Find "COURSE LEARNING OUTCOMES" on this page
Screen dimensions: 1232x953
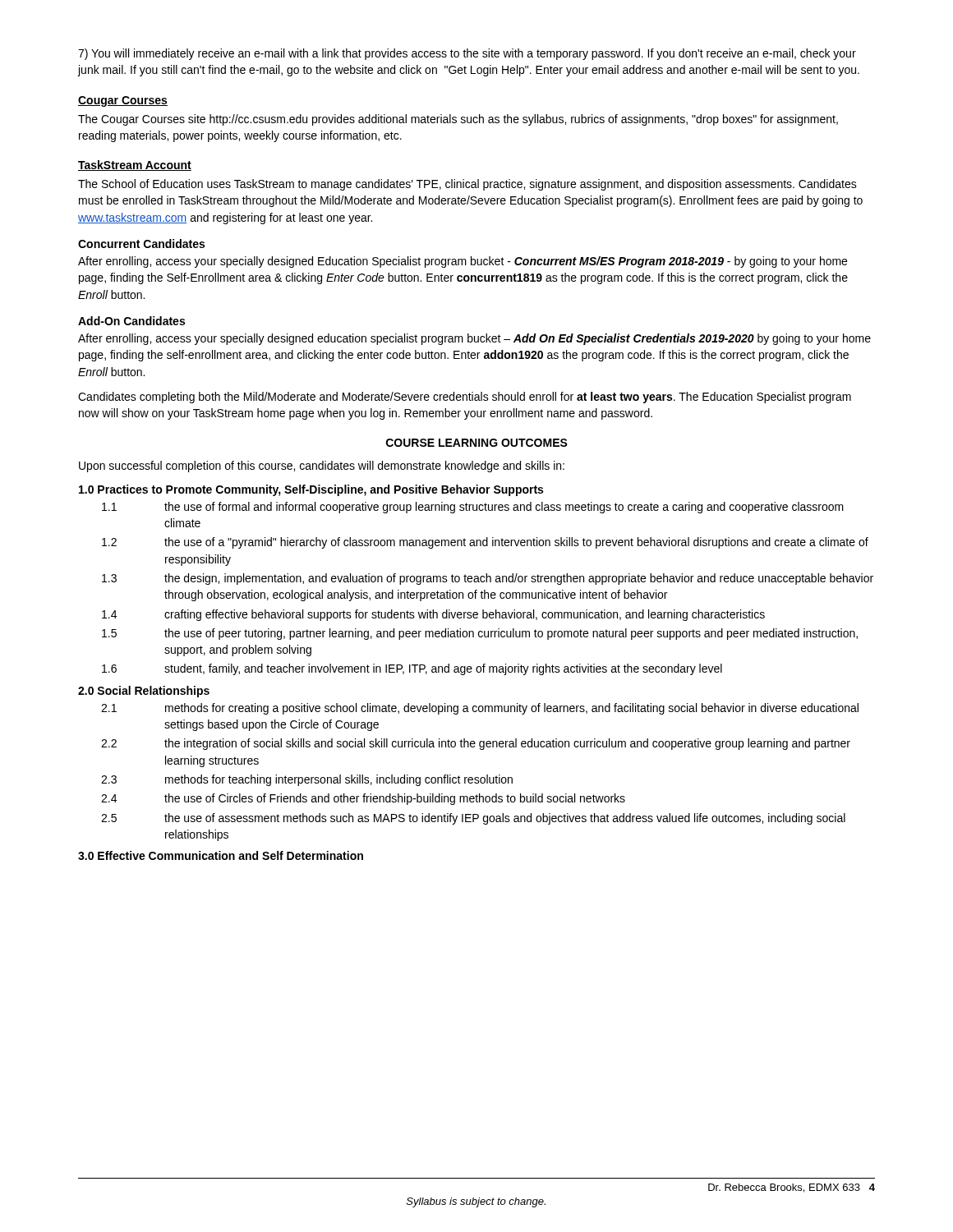pyautogui.click(x=476, y=443)
